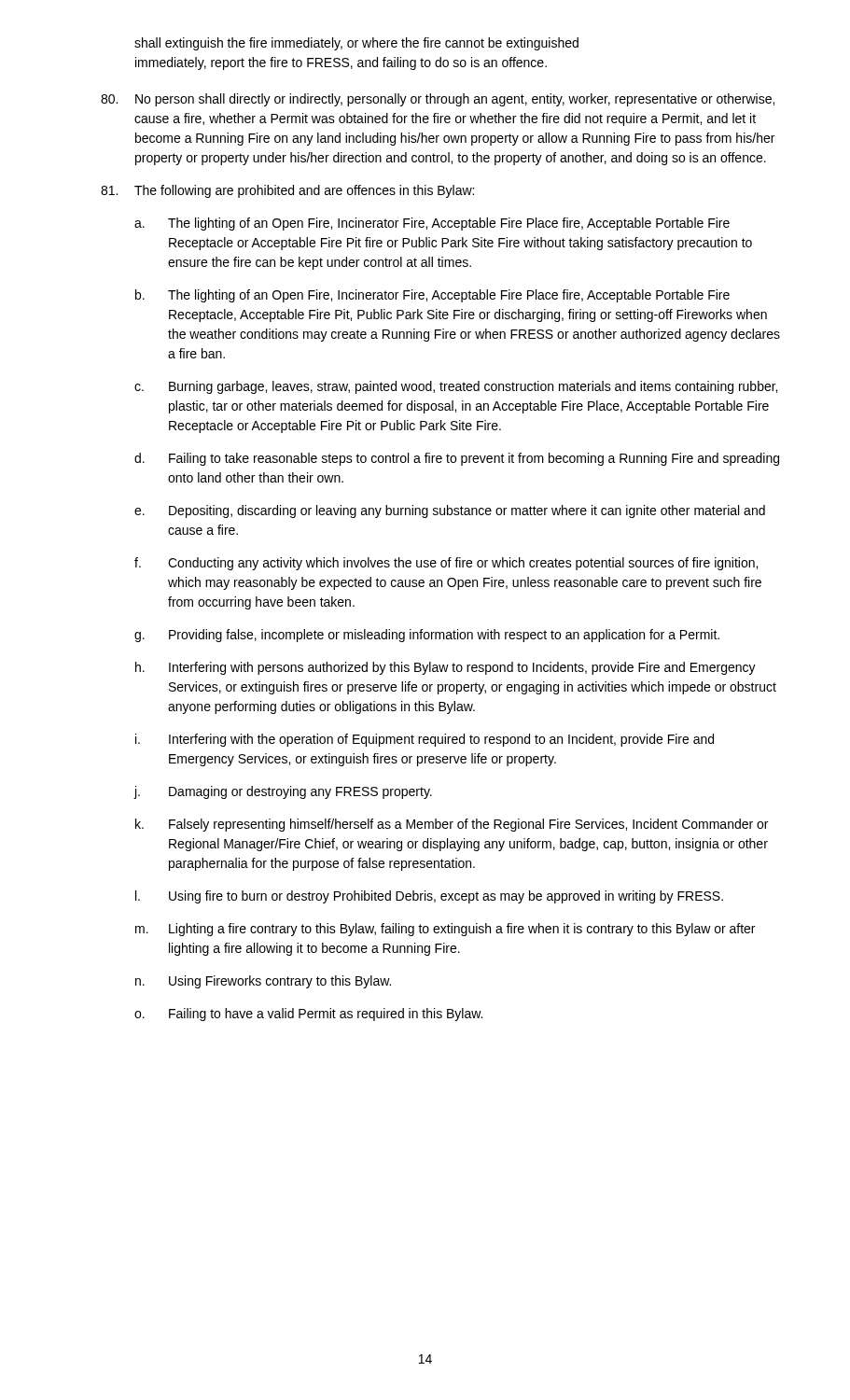This screenshot has height=1400, width=850.
Task: Find the block on this page that starts "shall extinguish the fire immediately, or"
Action: click(357, 53)
